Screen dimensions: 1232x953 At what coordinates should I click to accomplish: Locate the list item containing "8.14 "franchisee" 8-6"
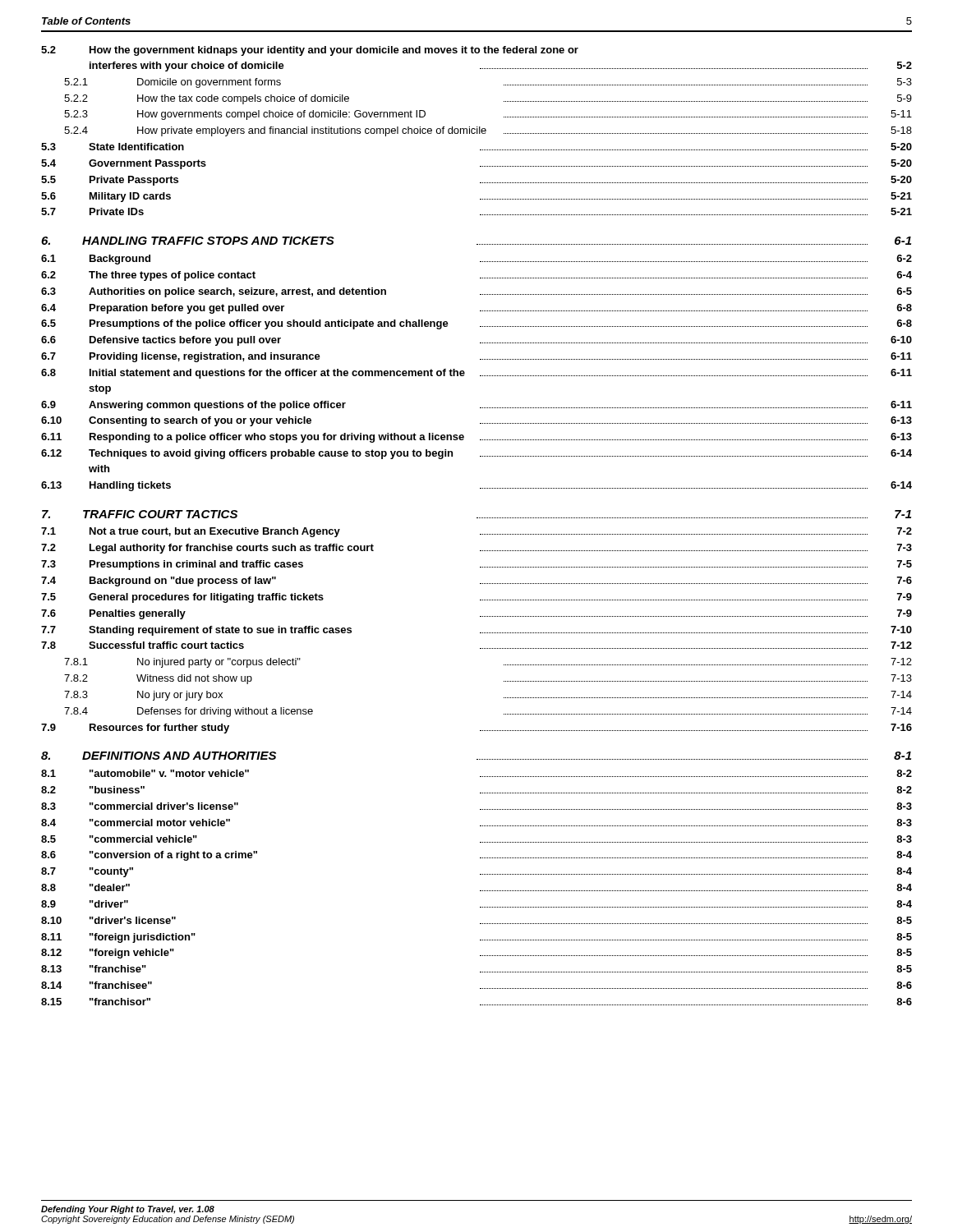(x=476, y=986)
